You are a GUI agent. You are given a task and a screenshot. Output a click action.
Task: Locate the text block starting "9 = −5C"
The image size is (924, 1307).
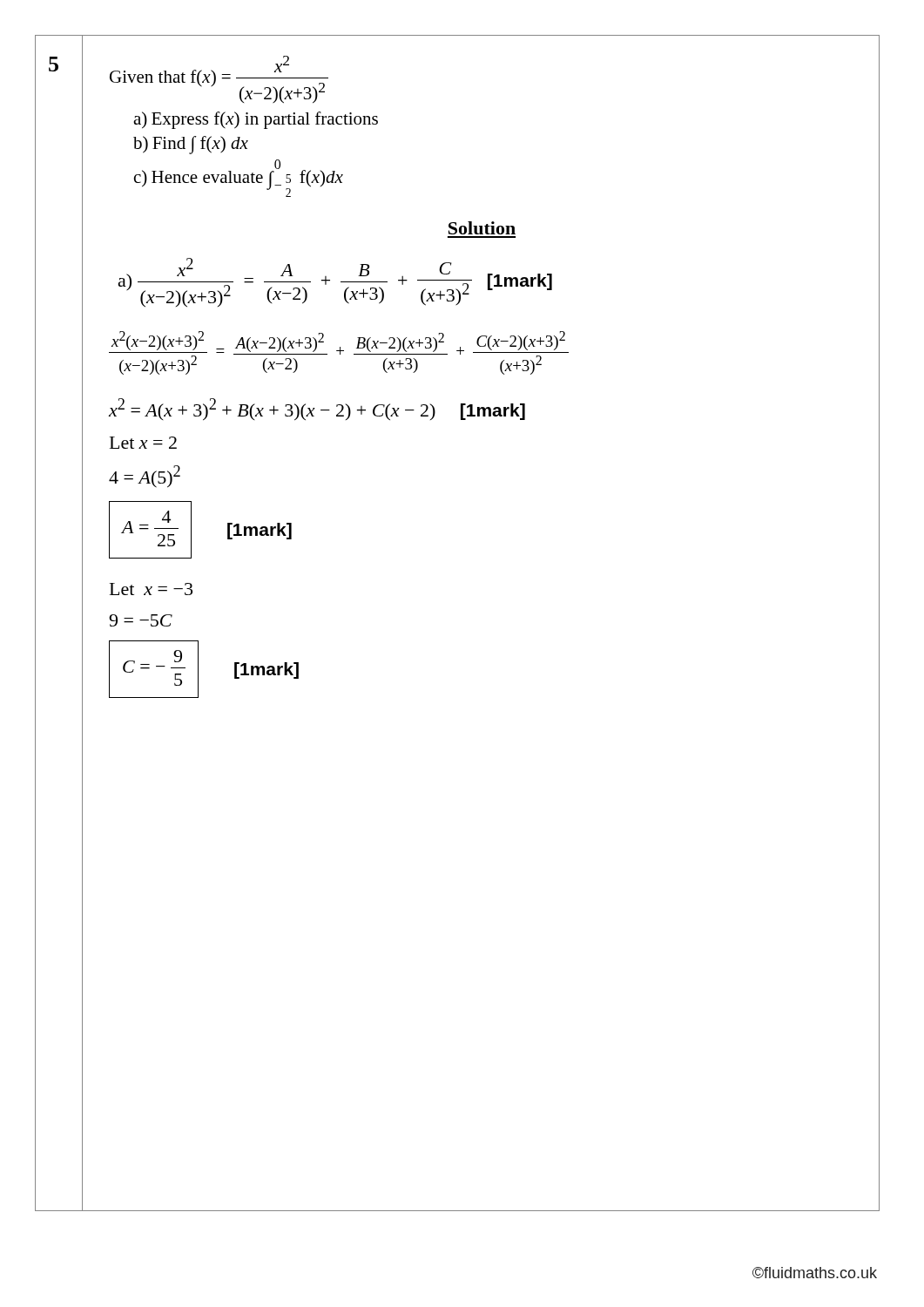(140, 620)
